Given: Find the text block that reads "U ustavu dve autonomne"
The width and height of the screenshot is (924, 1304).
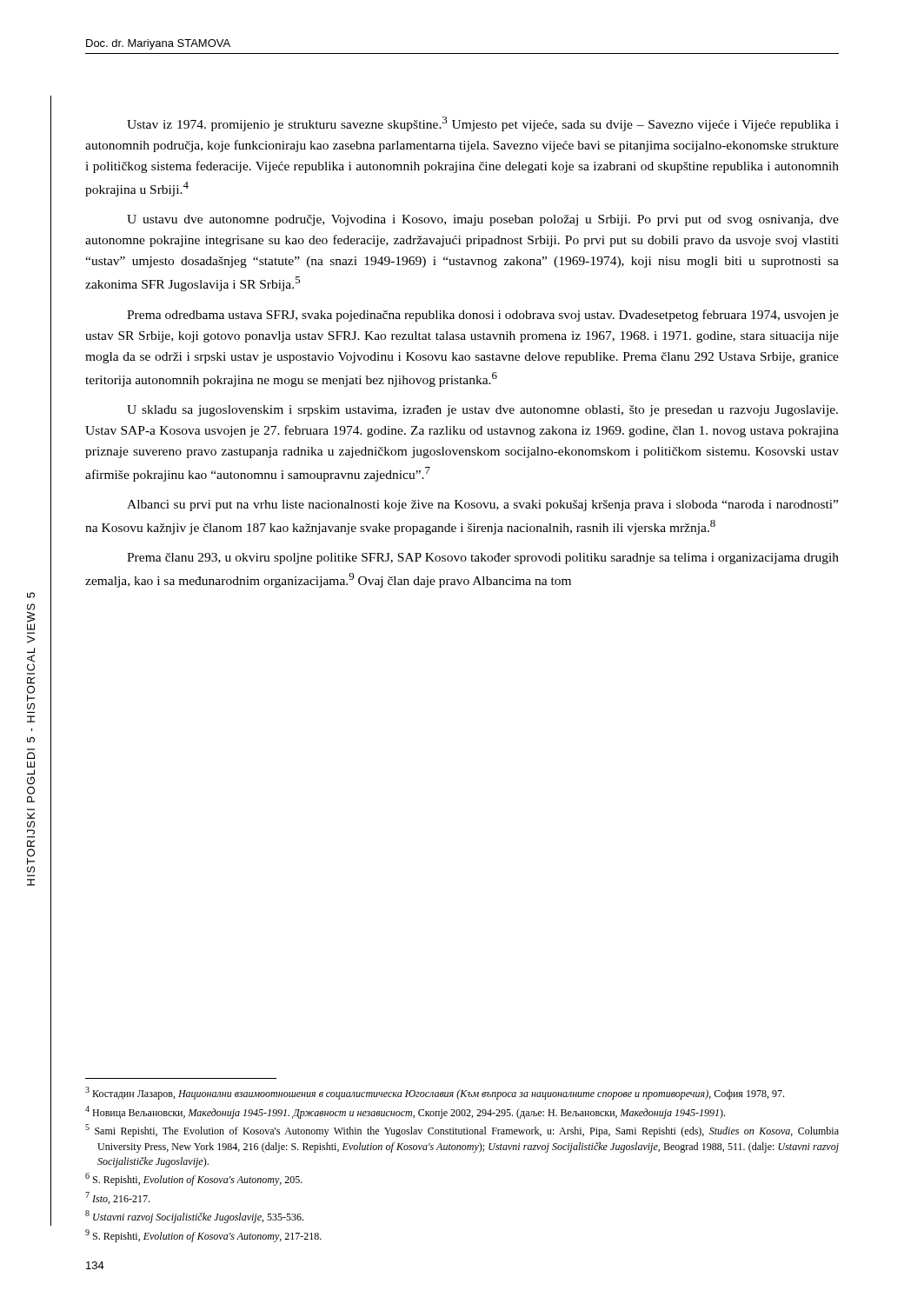Looking at the screenshot, I should [462, 252].
